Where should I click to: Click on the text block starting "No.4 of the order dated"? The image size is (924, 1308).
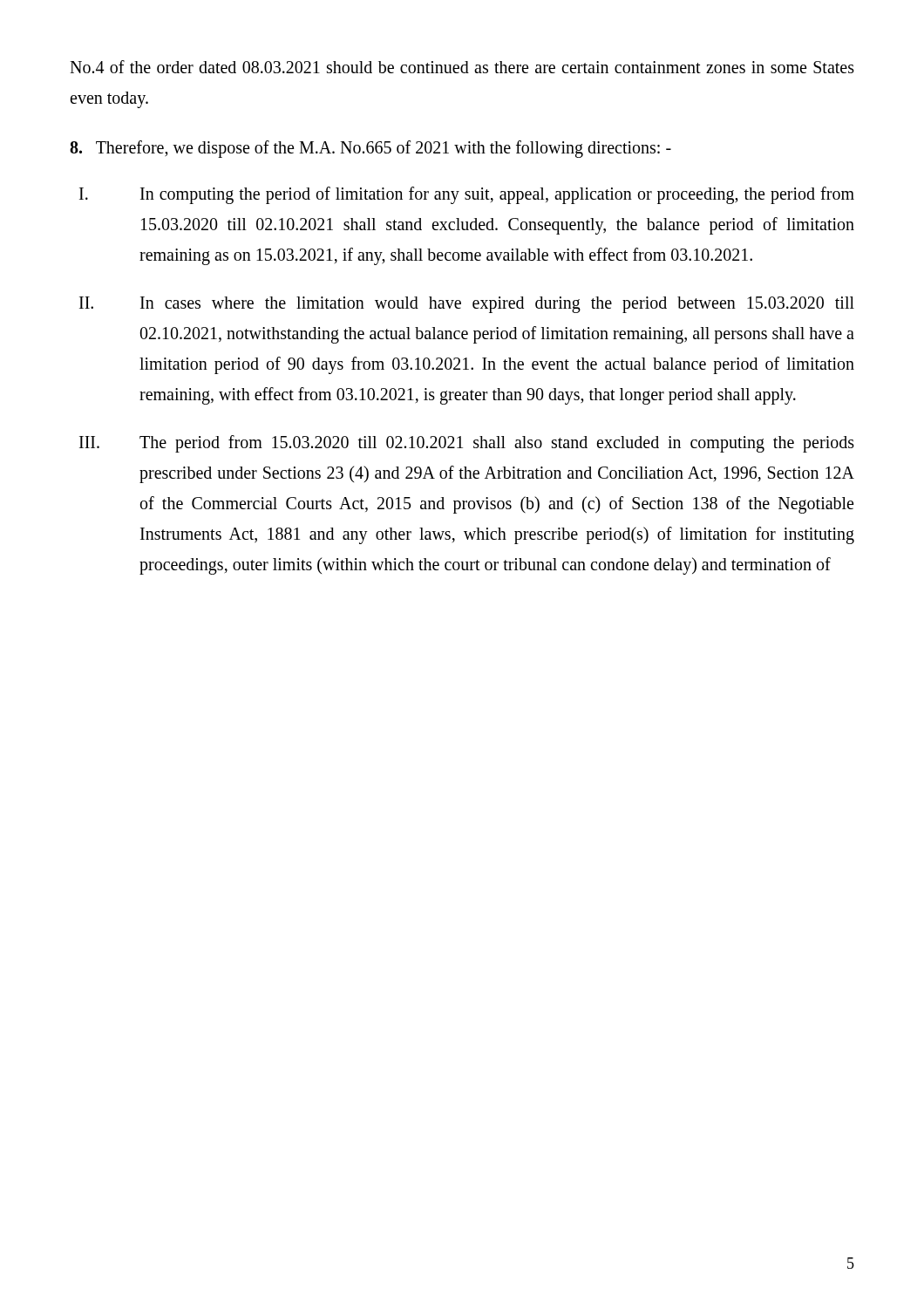[462, 82]
